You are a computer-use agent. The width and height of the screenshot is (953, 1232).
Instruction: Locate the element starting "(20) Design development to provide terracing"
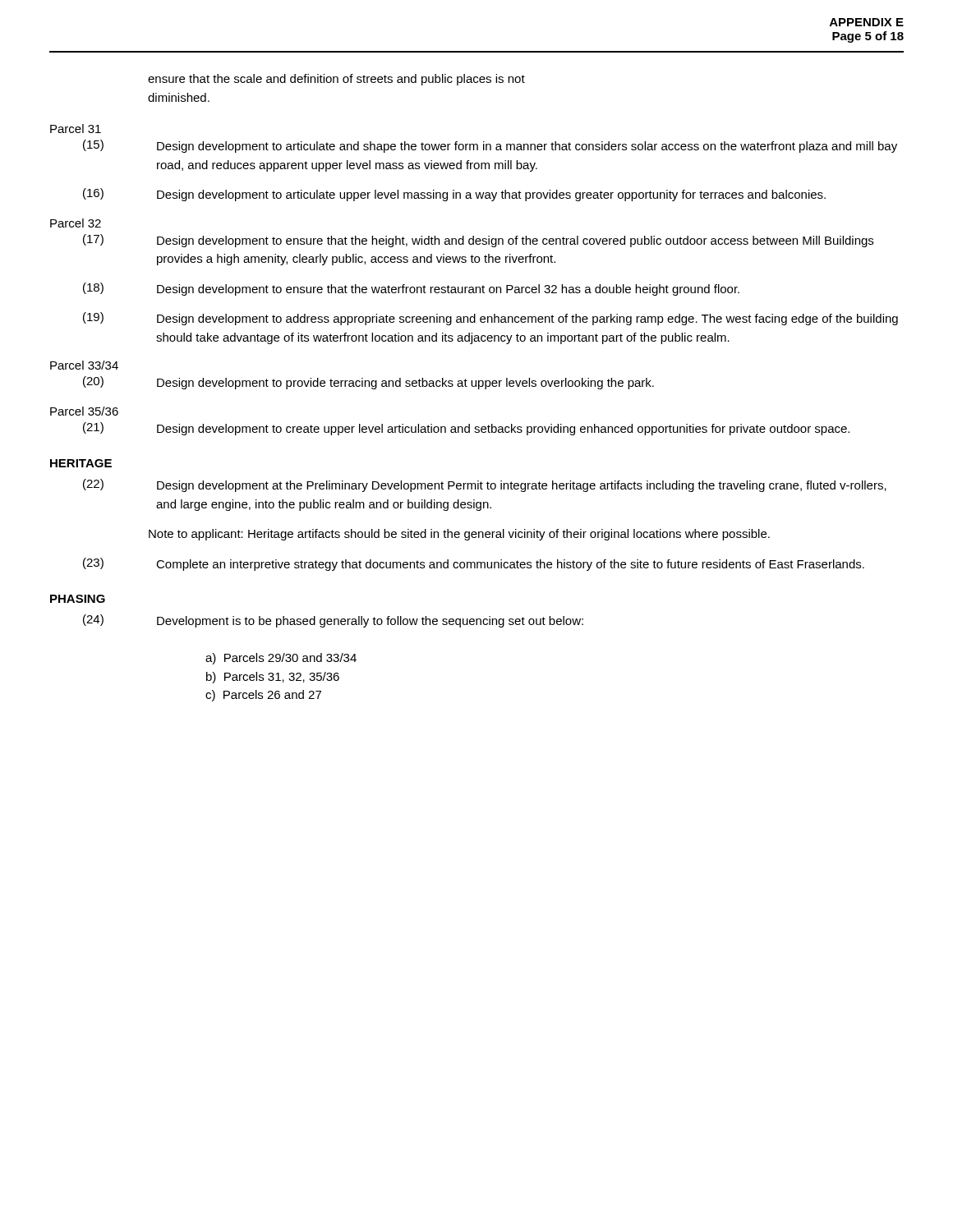493,383
